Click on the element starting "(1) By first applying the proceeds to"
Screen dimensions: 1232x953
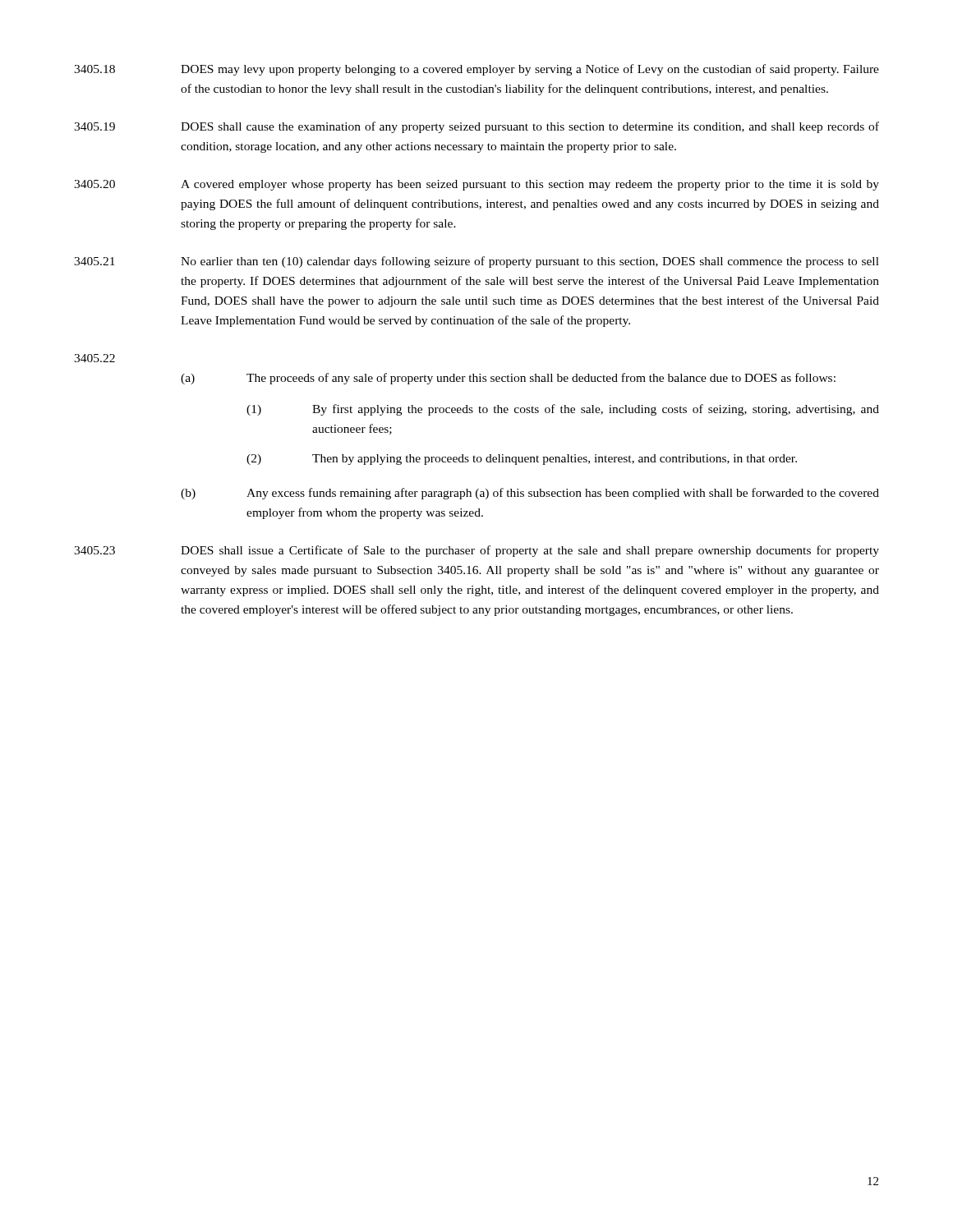(x=563, y=419)
